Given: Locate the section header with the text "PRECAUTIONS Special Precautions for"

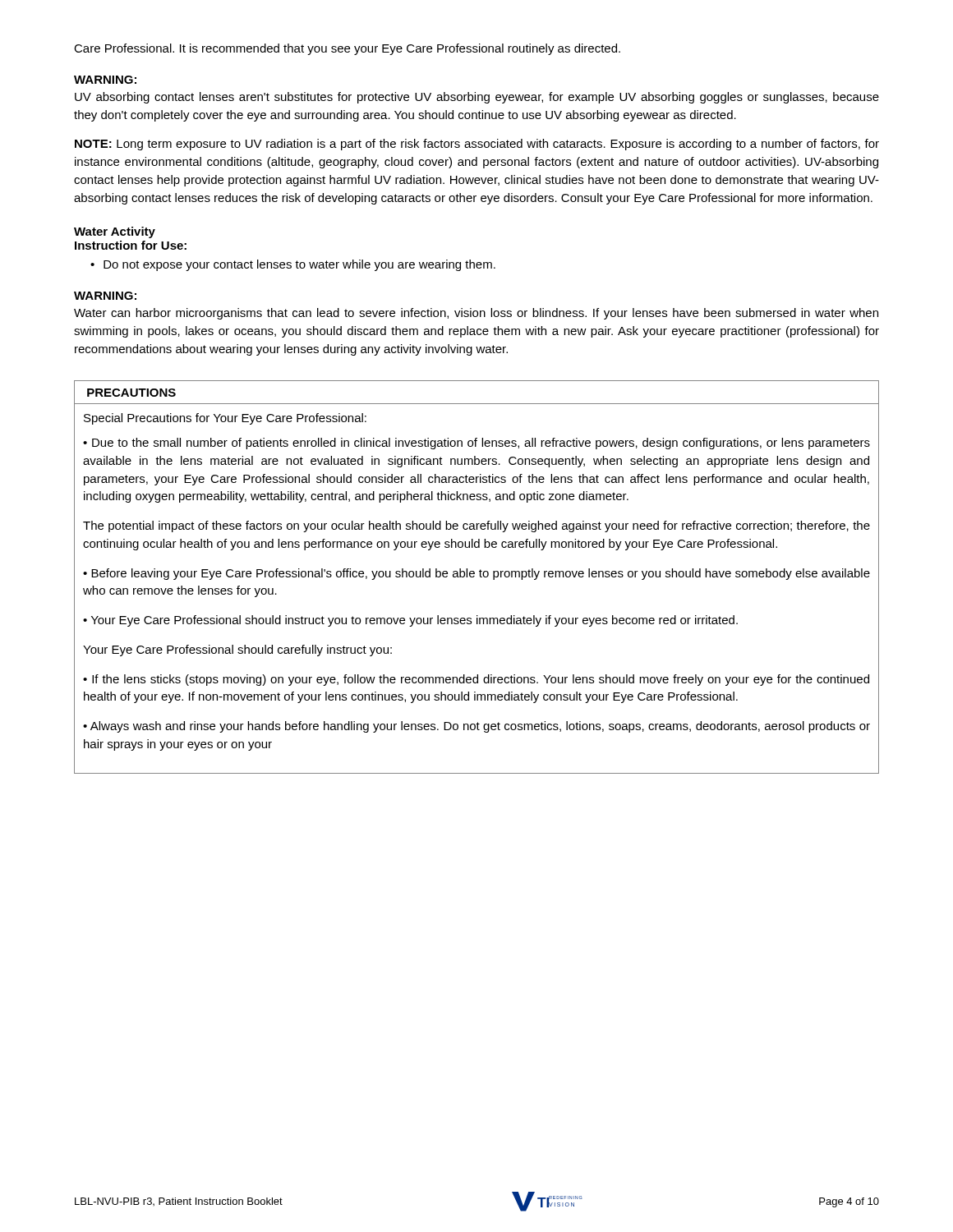Looking at the screenshot, I should tap(476, 577).
